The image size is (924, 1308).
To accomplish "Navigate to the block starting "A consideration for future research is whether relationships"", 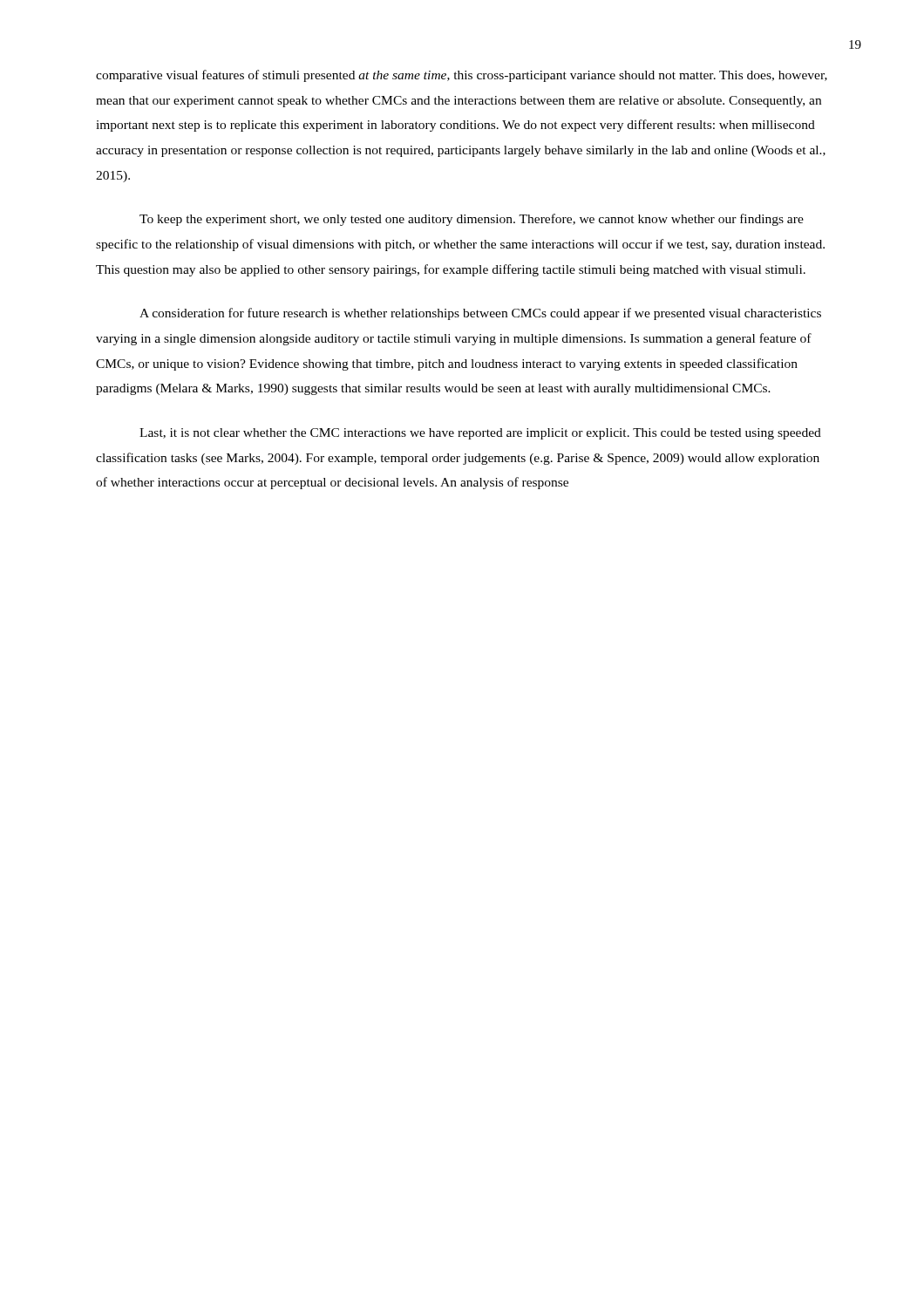I will tap(459, 350).
